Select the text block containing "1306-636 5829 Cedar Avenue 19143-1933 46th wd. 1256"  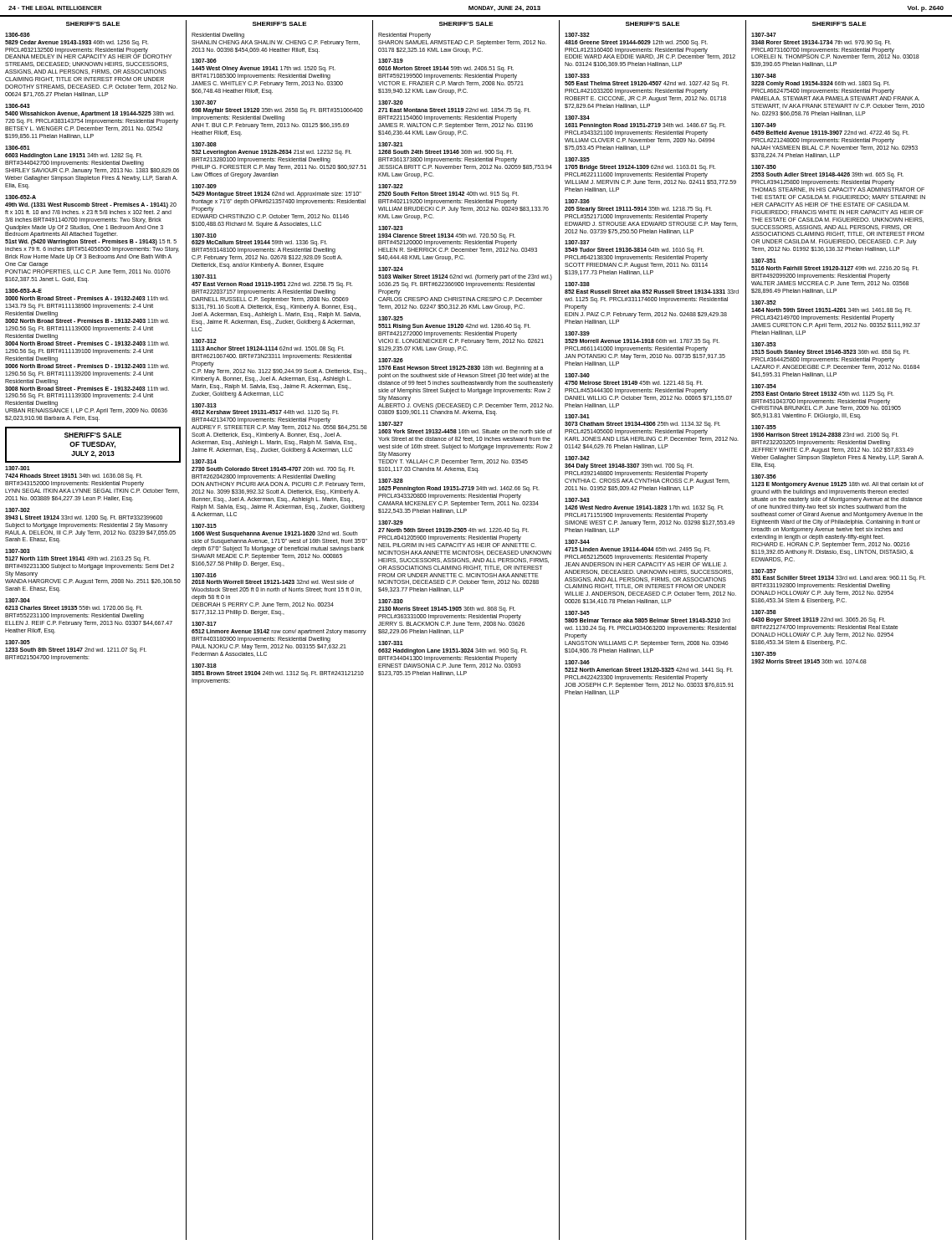click(93, 65)
